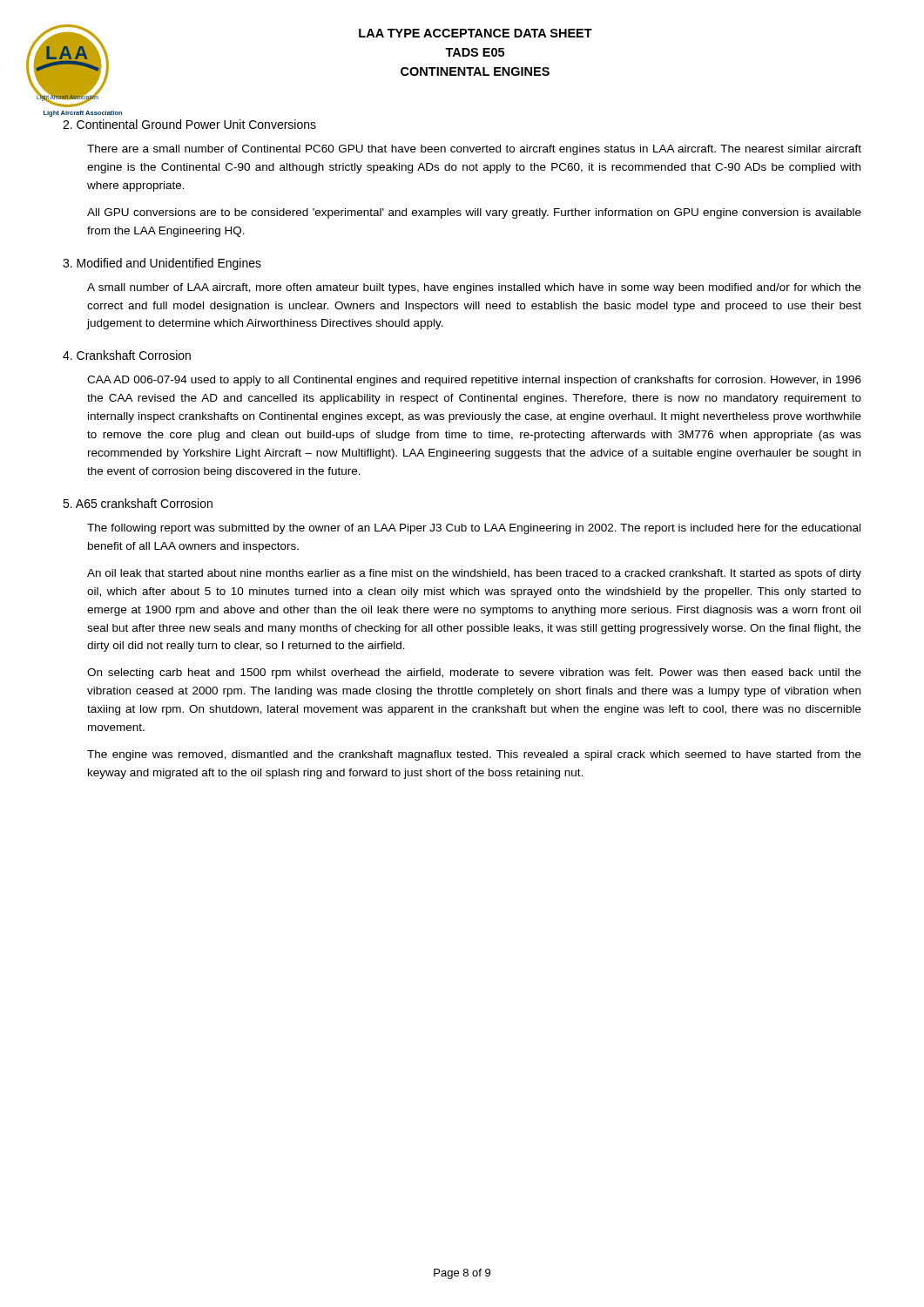
Task: Where does it say "3. Modified and Unidentified Engines"?
Action: [x=162, y=263]
